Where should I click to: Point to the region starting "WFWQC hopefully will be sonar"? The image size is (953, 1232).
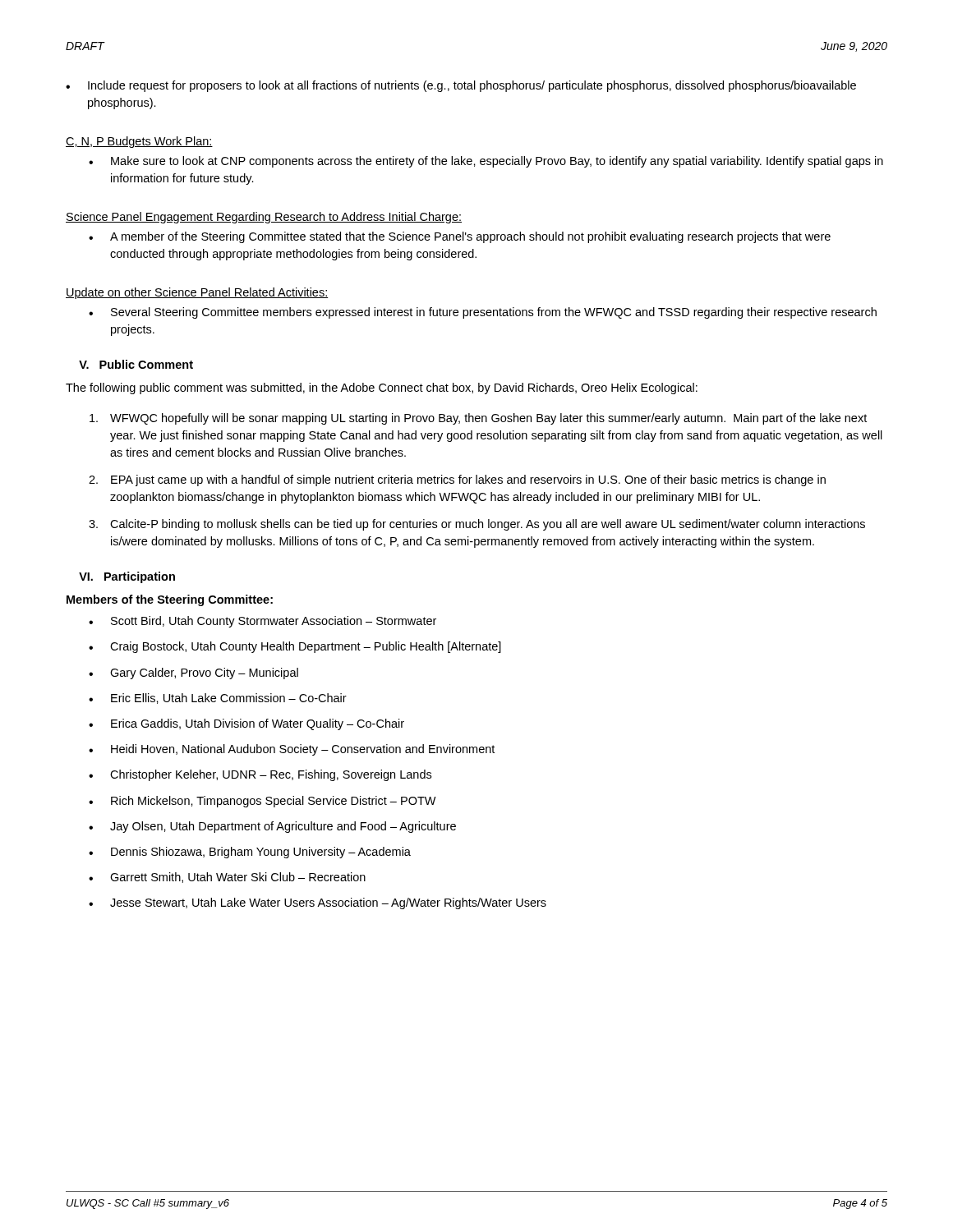pyautogui.click(x=488, y=436)
